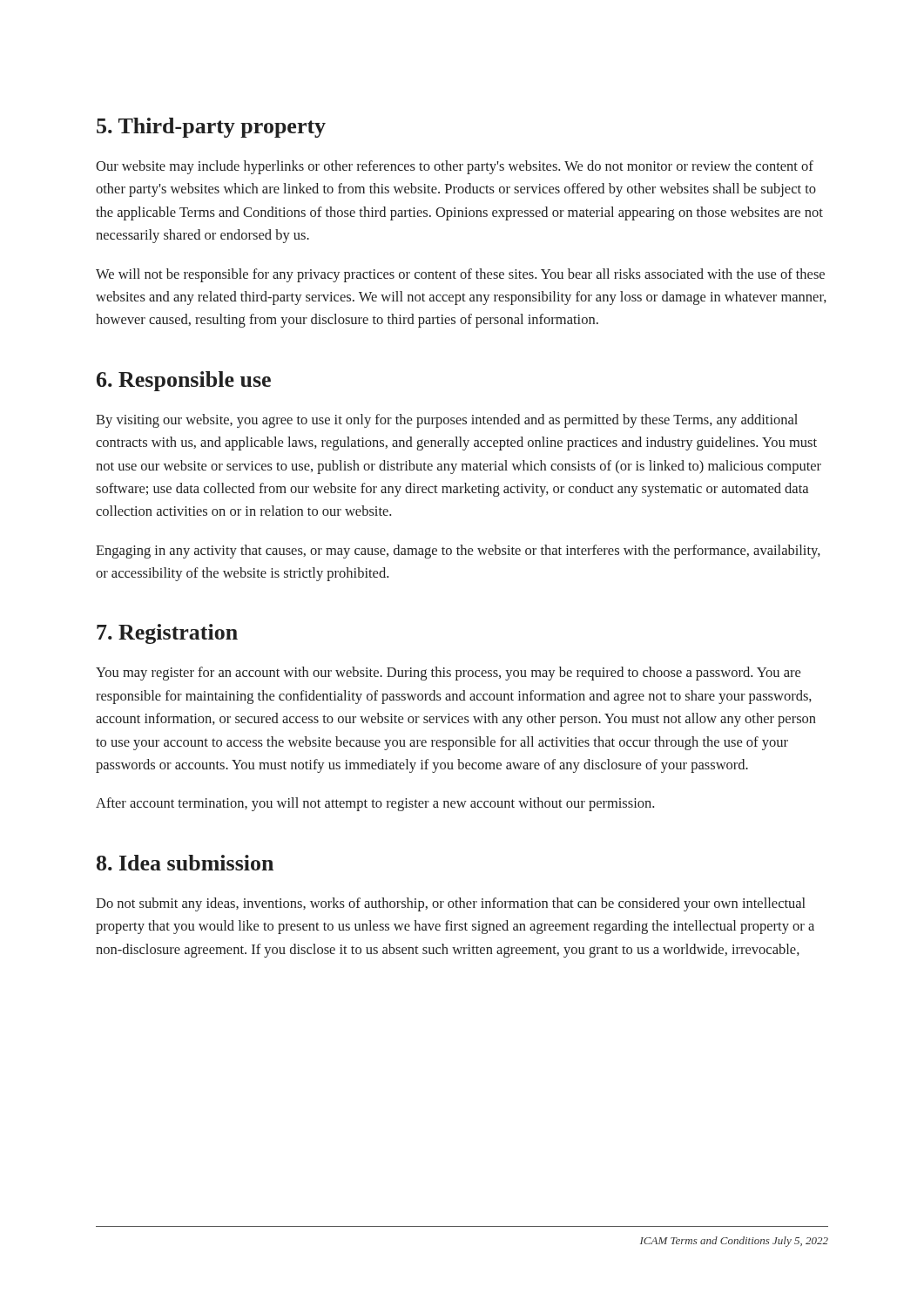Click on the block starting "After account termination, you will not attempt to"

click(376, 803)
